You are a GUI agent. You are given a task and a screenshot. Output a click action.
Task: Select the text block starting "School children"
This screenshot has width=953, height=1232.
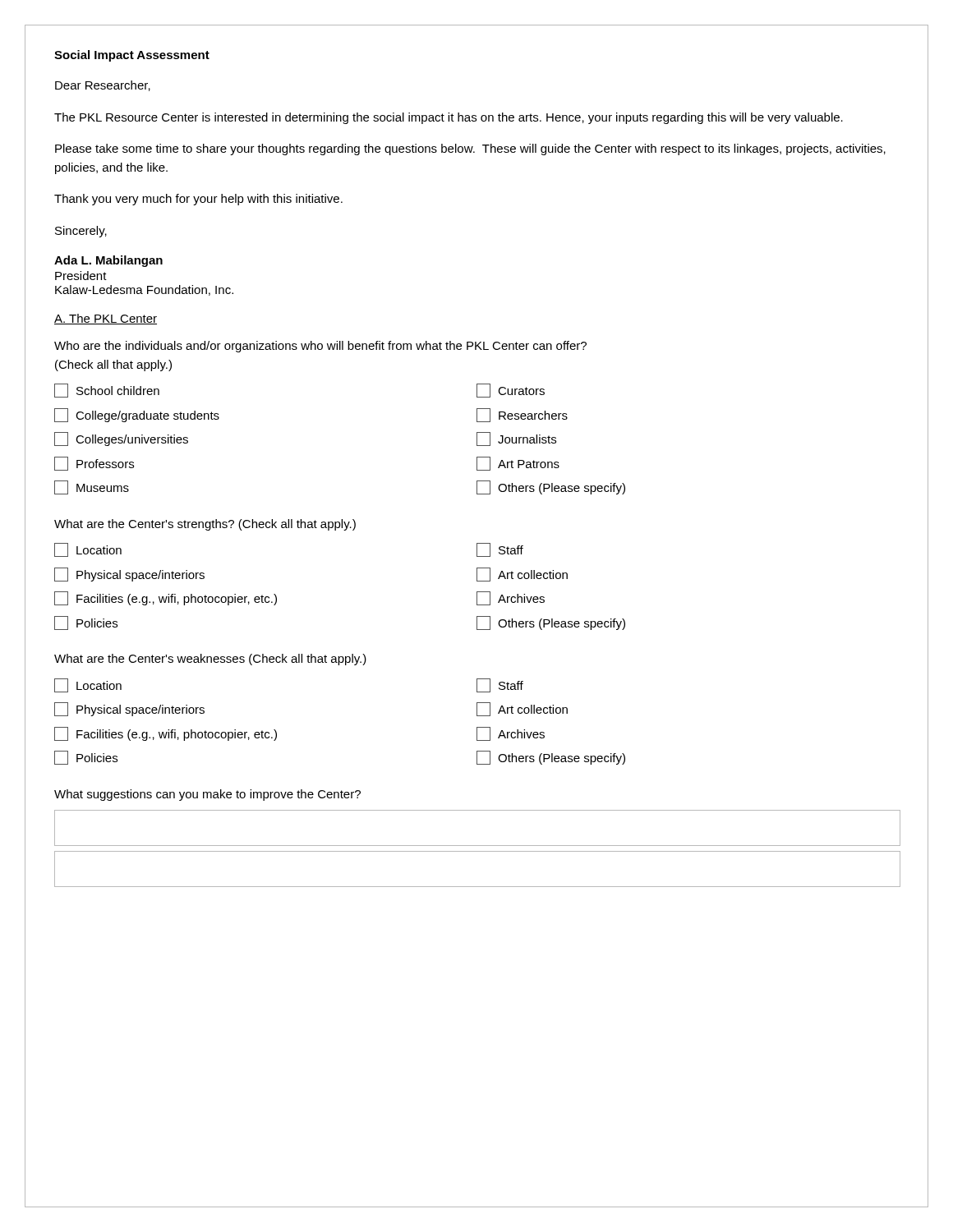[x=107, y=391]
